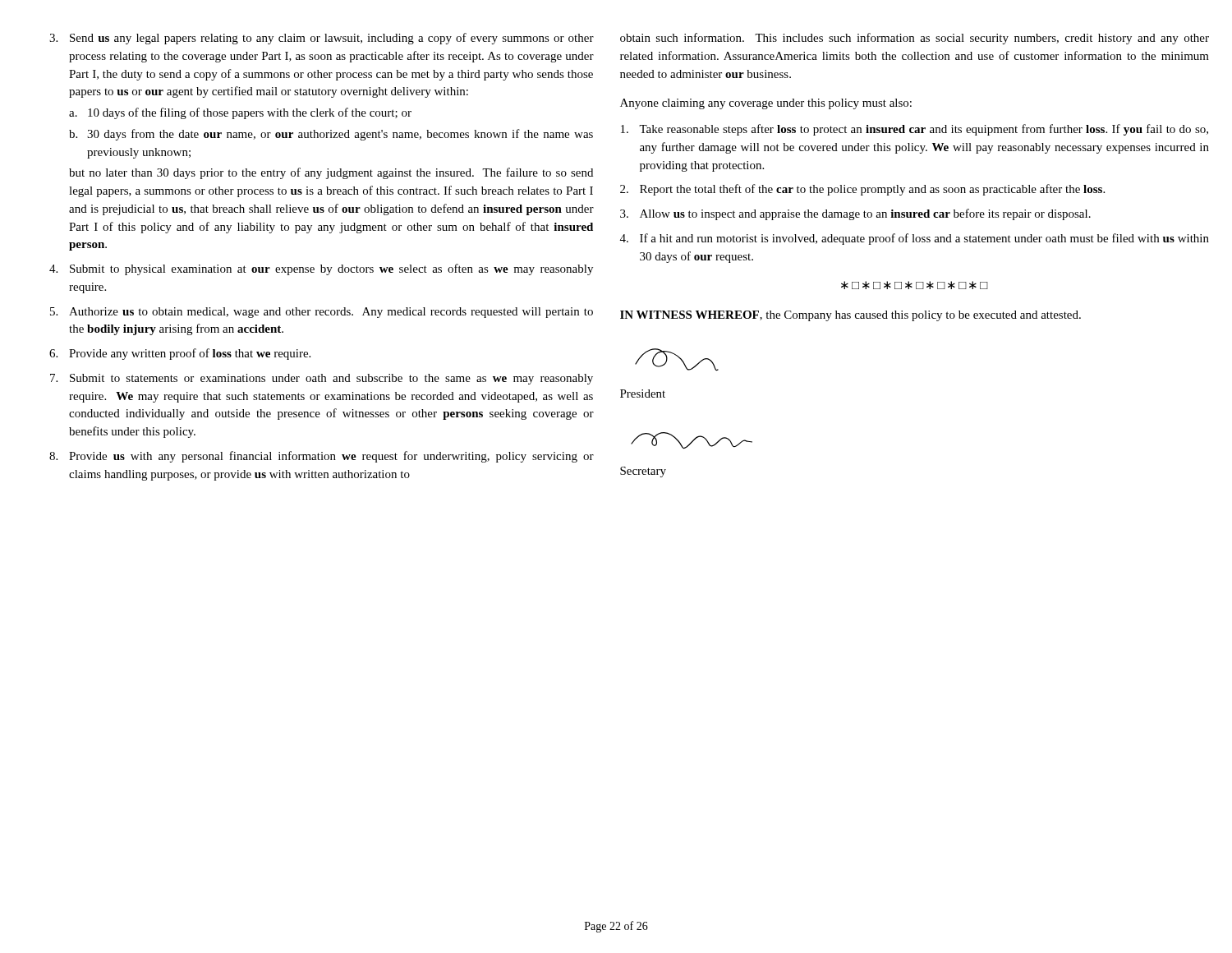Select the block starting "IN WITNESS WHEREOF, the Company has"
1232x953 pixels.
tap(851, 315)
